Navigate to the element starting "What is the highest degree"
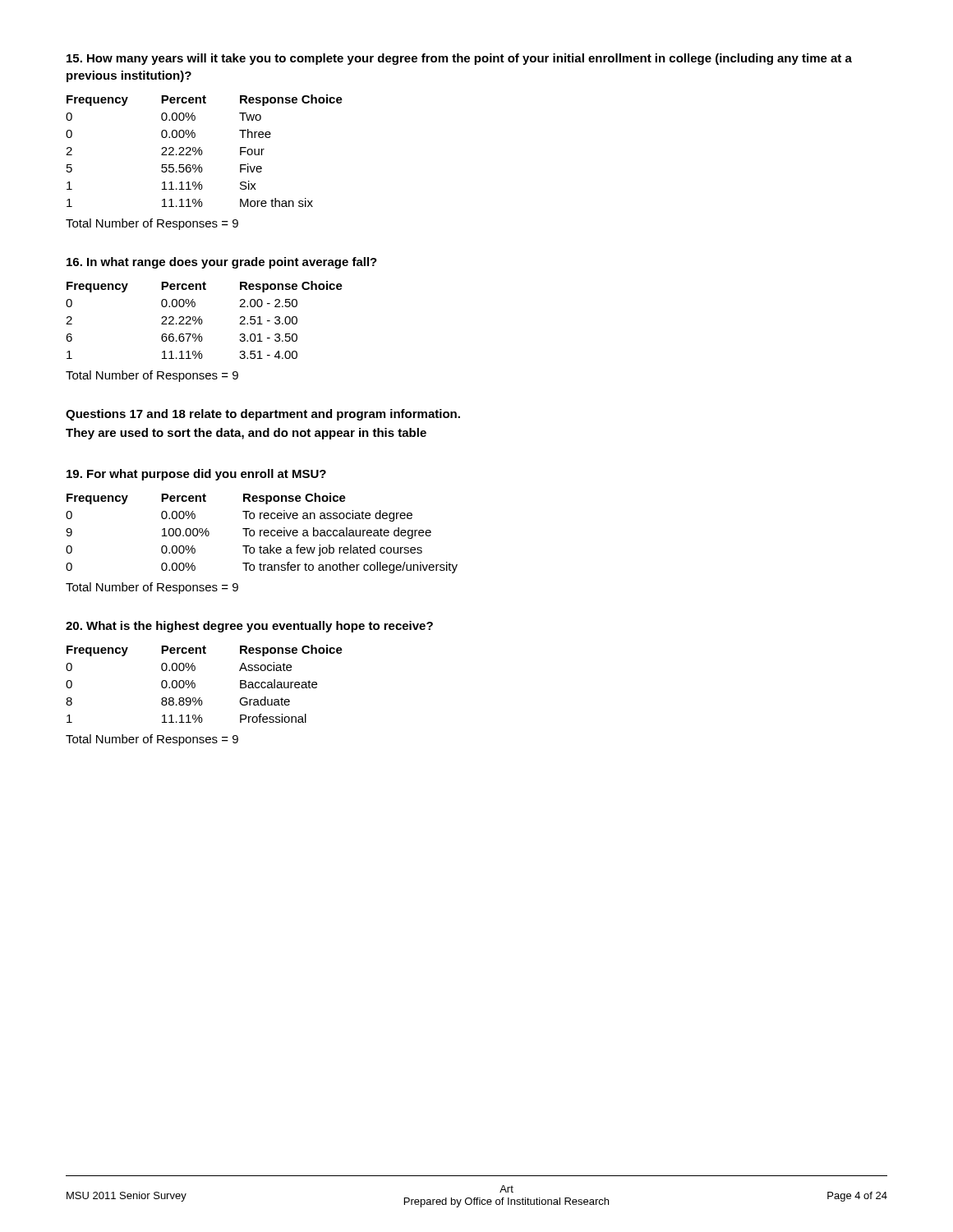The image size is (953, 1232). pyautogui.click(x=249, y=627)
